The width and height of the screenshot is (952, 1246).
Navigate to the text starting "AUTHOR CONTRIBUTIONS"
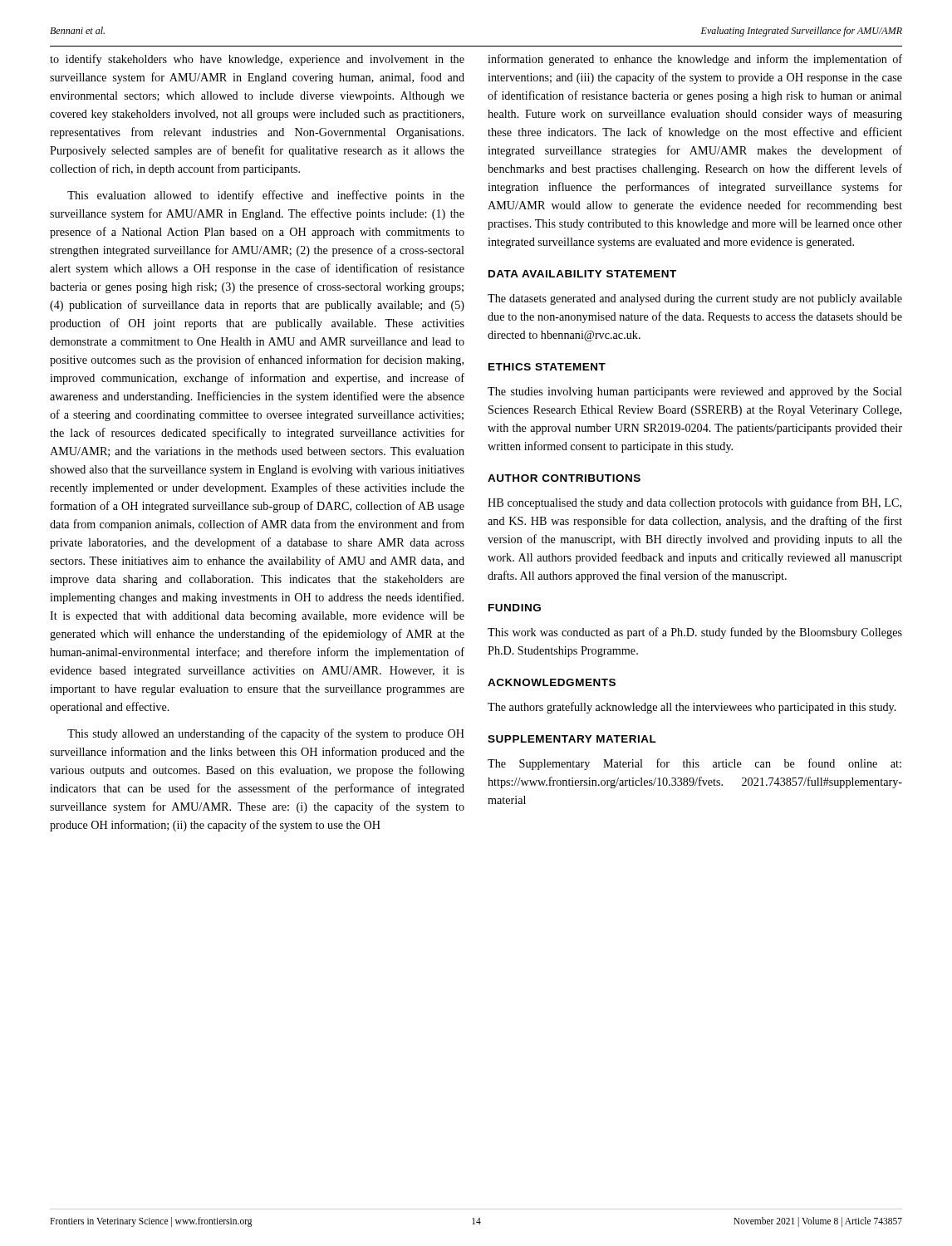[x=564, y=478]
